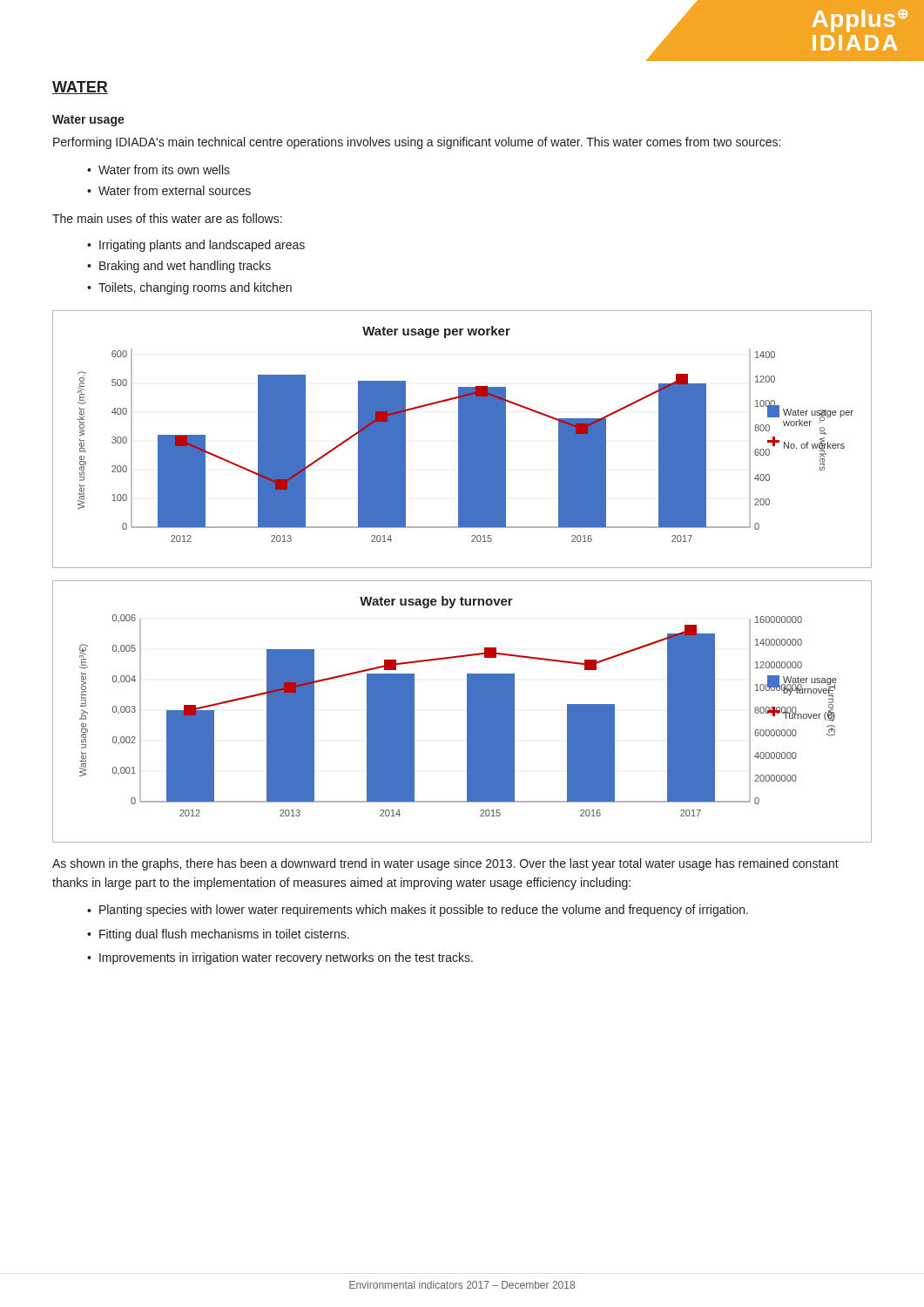This screenshot has width=924, height=1307.
Task: Navigate to the passage starting "Performing IDIADA's main technical centre operations involves"
Action: [x=417, y=142]
